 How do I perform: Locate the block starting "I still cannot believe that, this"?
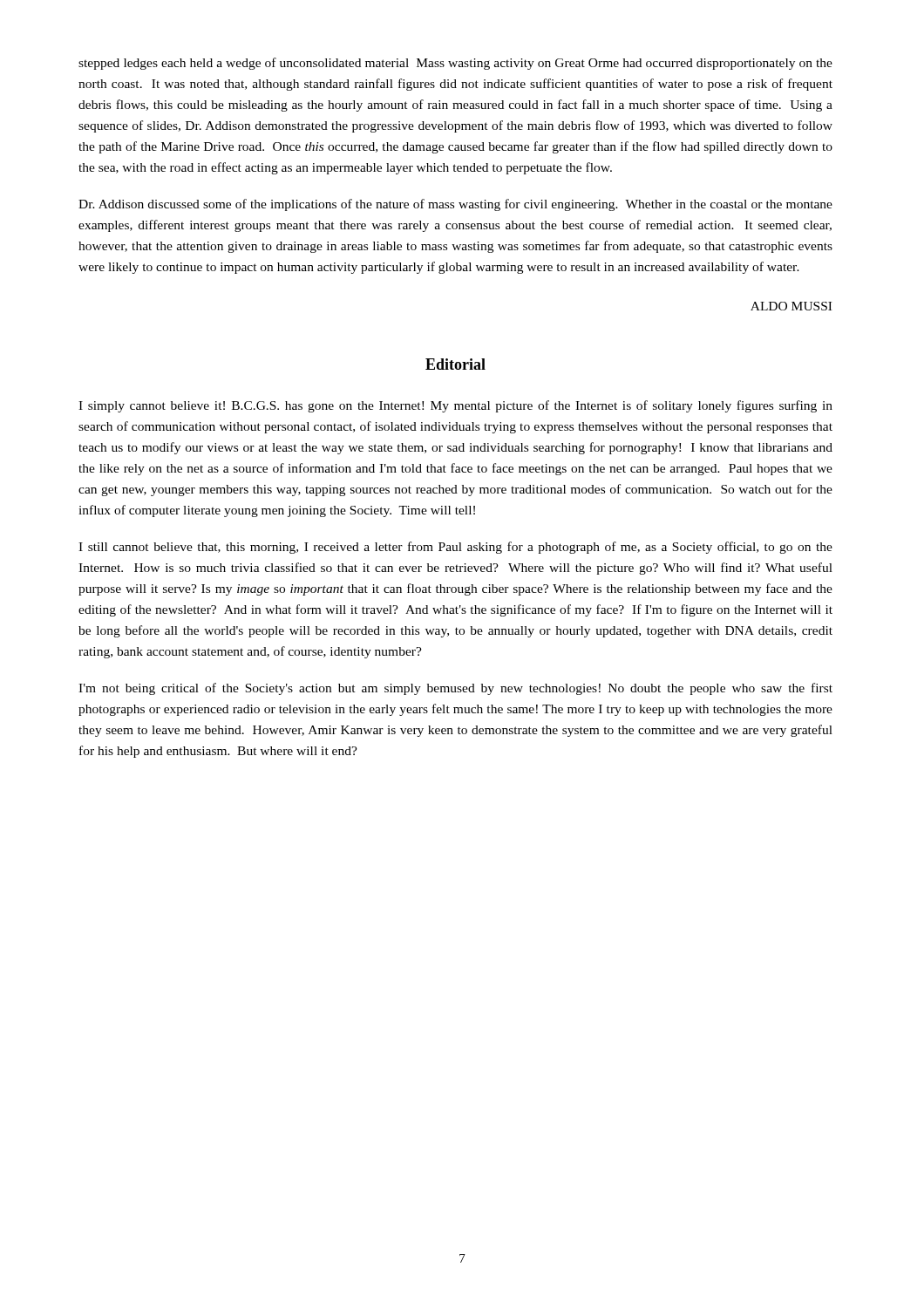[455, 599]
